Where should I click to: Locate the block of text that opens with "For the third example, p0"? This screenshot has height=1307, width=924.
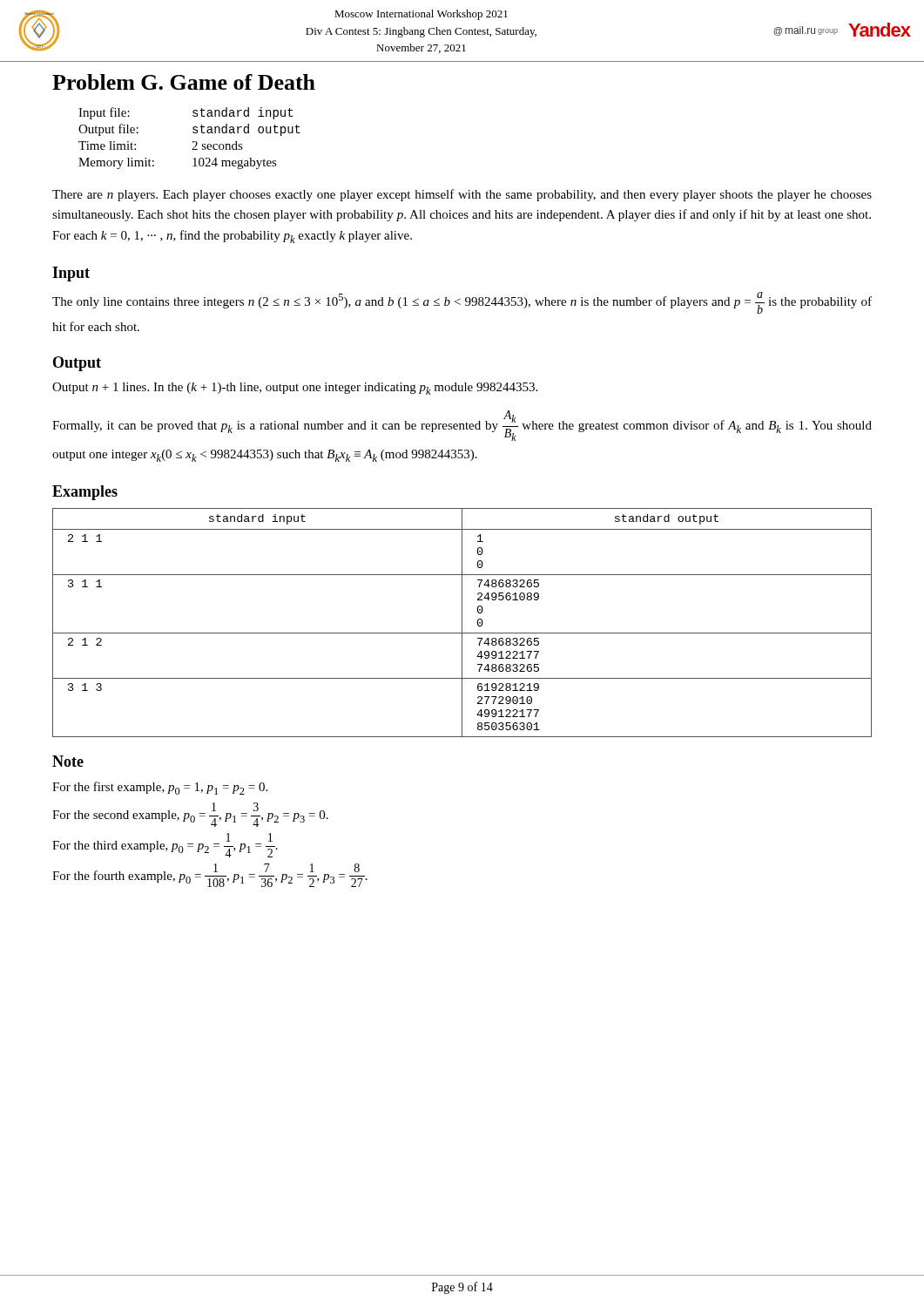tap(165, 846)
